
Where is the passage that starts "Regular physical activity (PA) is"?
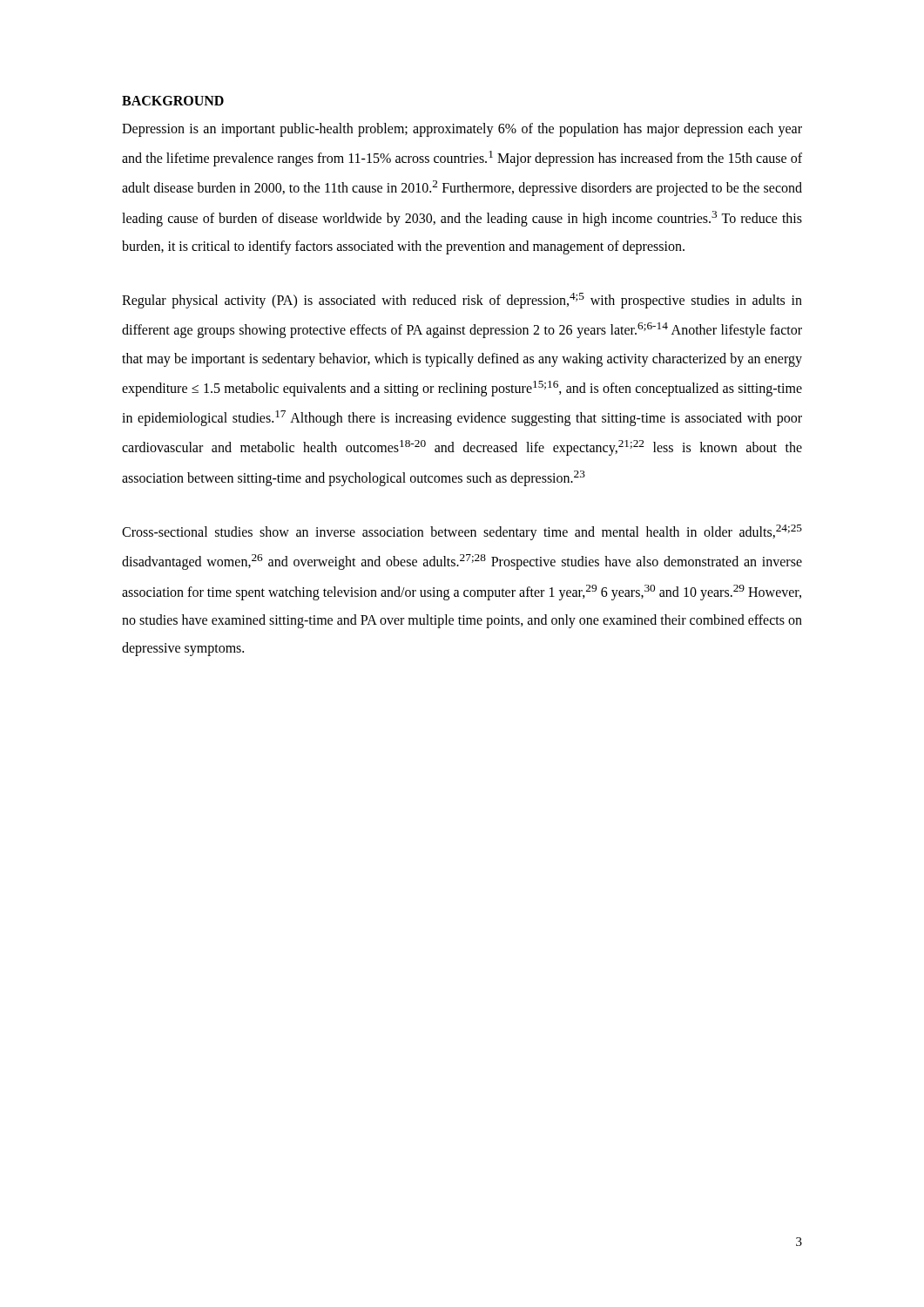[x=462, y=387]
